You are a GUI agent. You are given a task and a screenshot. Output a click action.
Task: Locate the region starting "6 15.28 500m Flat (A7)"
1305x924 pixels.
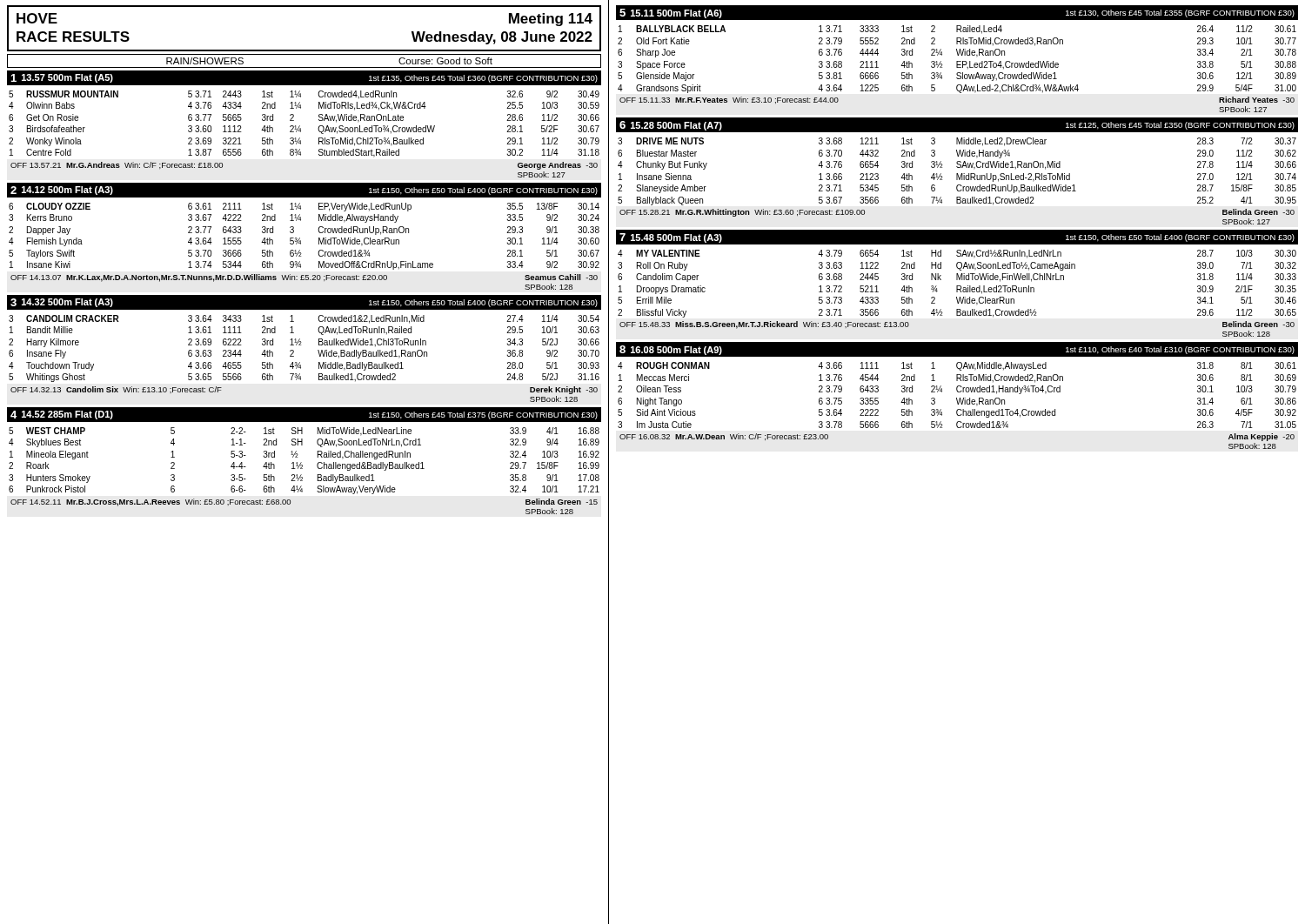[957, 125]
